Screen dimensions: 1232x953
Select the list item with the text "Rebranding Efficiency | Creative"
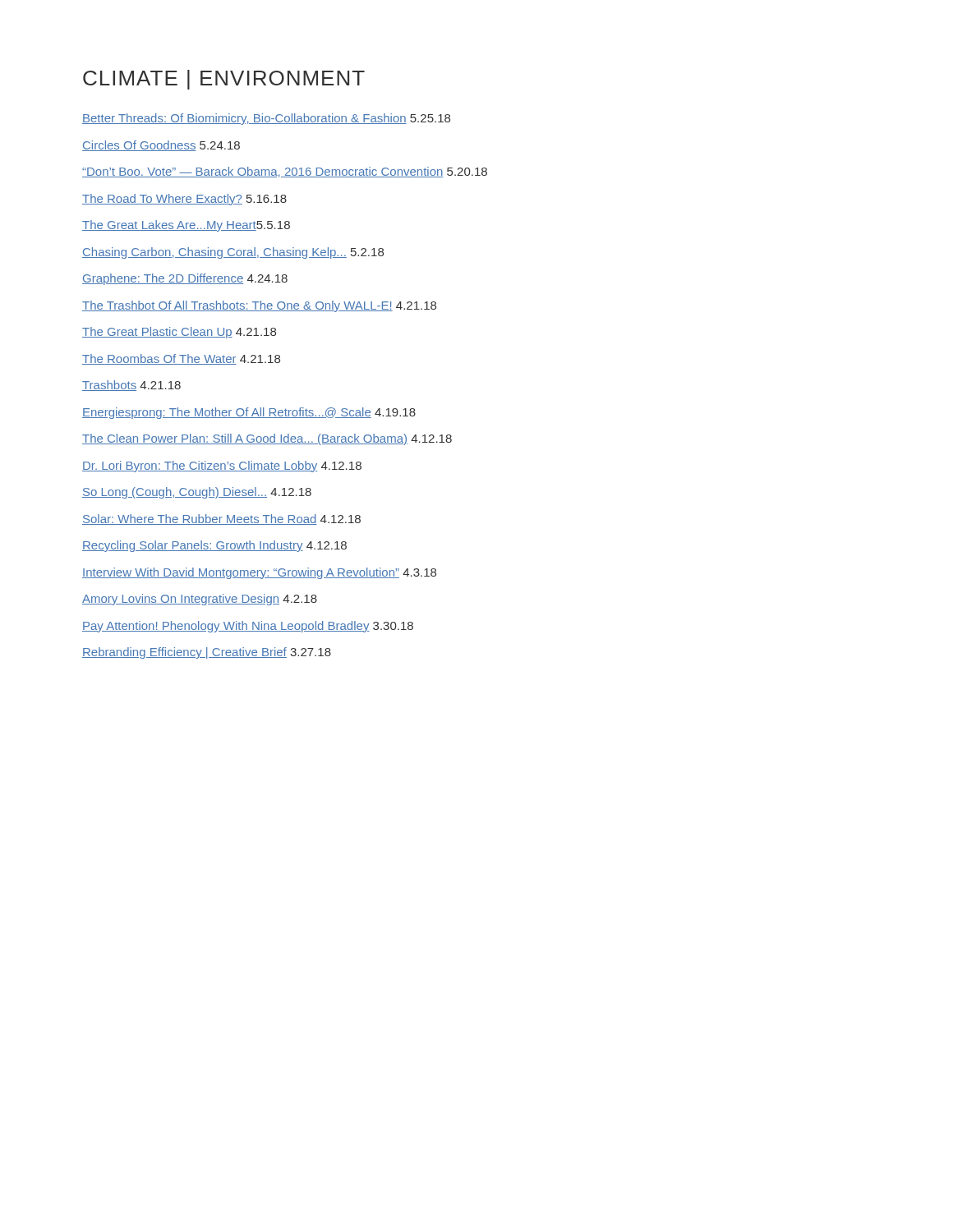coord(207,652)
